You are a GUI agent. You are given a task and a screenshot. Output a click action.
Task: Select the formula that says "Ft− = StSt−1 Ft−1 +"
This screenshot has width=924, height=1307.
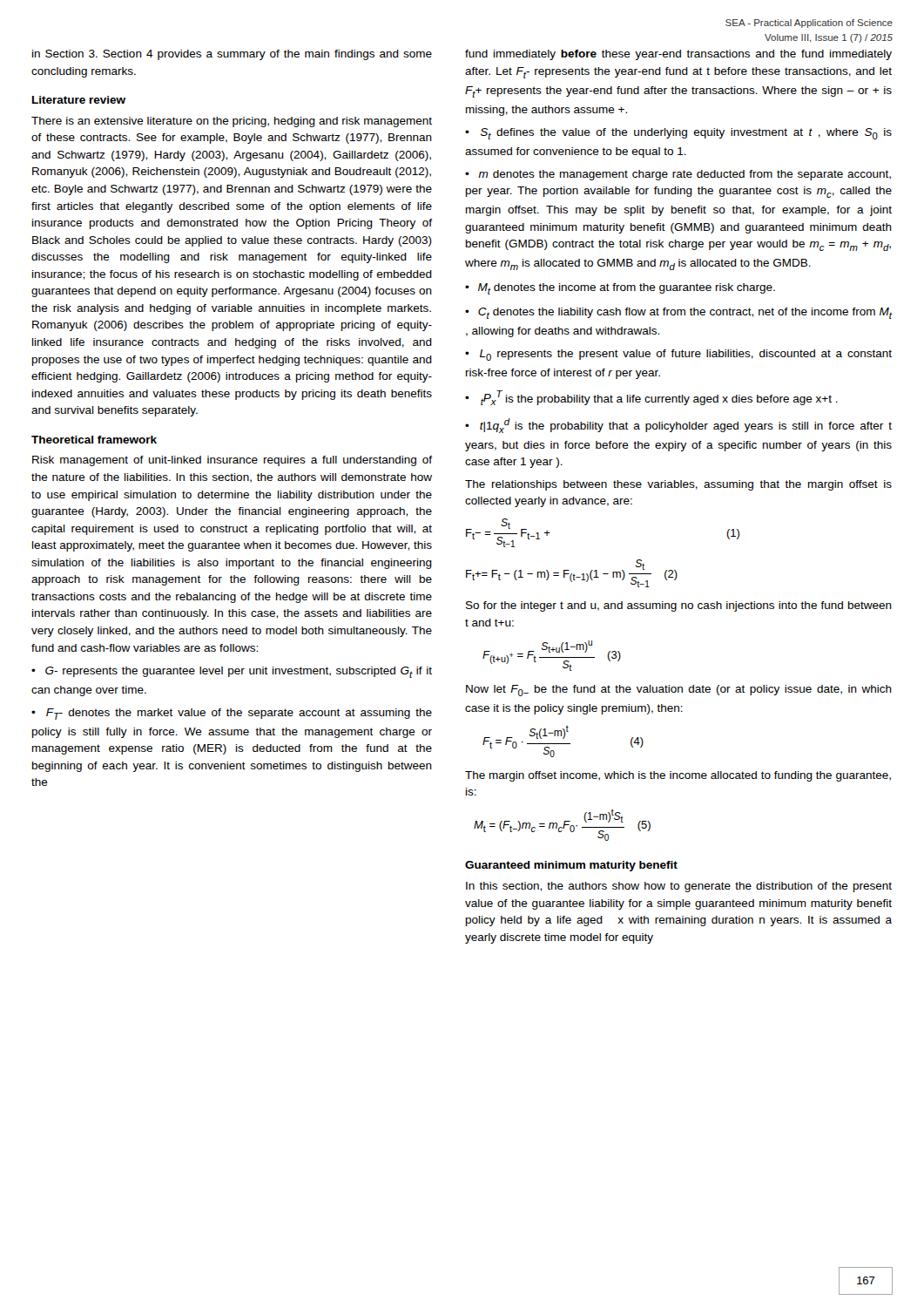pos(506,534)
